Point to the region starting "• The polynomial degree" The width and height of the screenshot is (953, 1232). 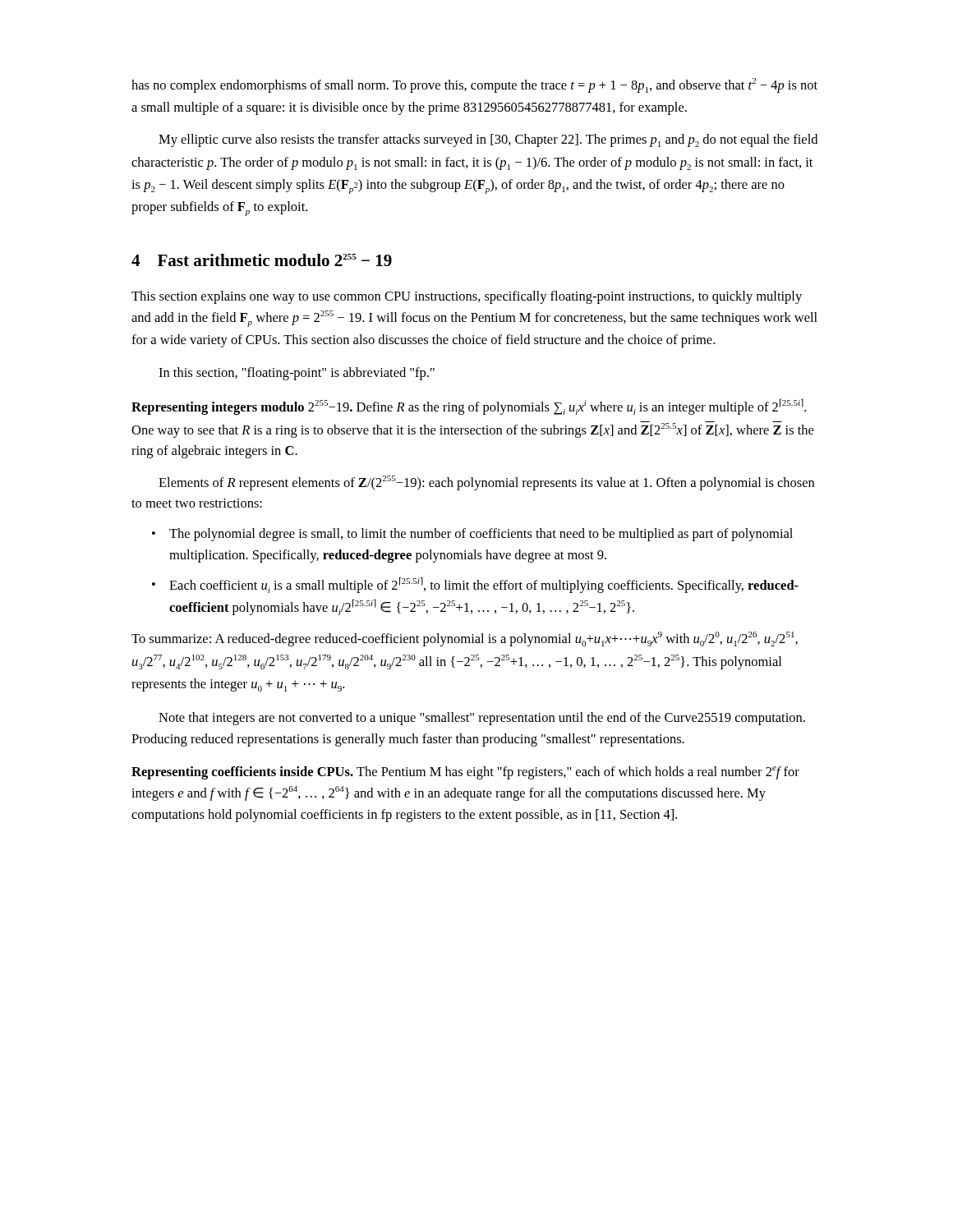[486, 544]
